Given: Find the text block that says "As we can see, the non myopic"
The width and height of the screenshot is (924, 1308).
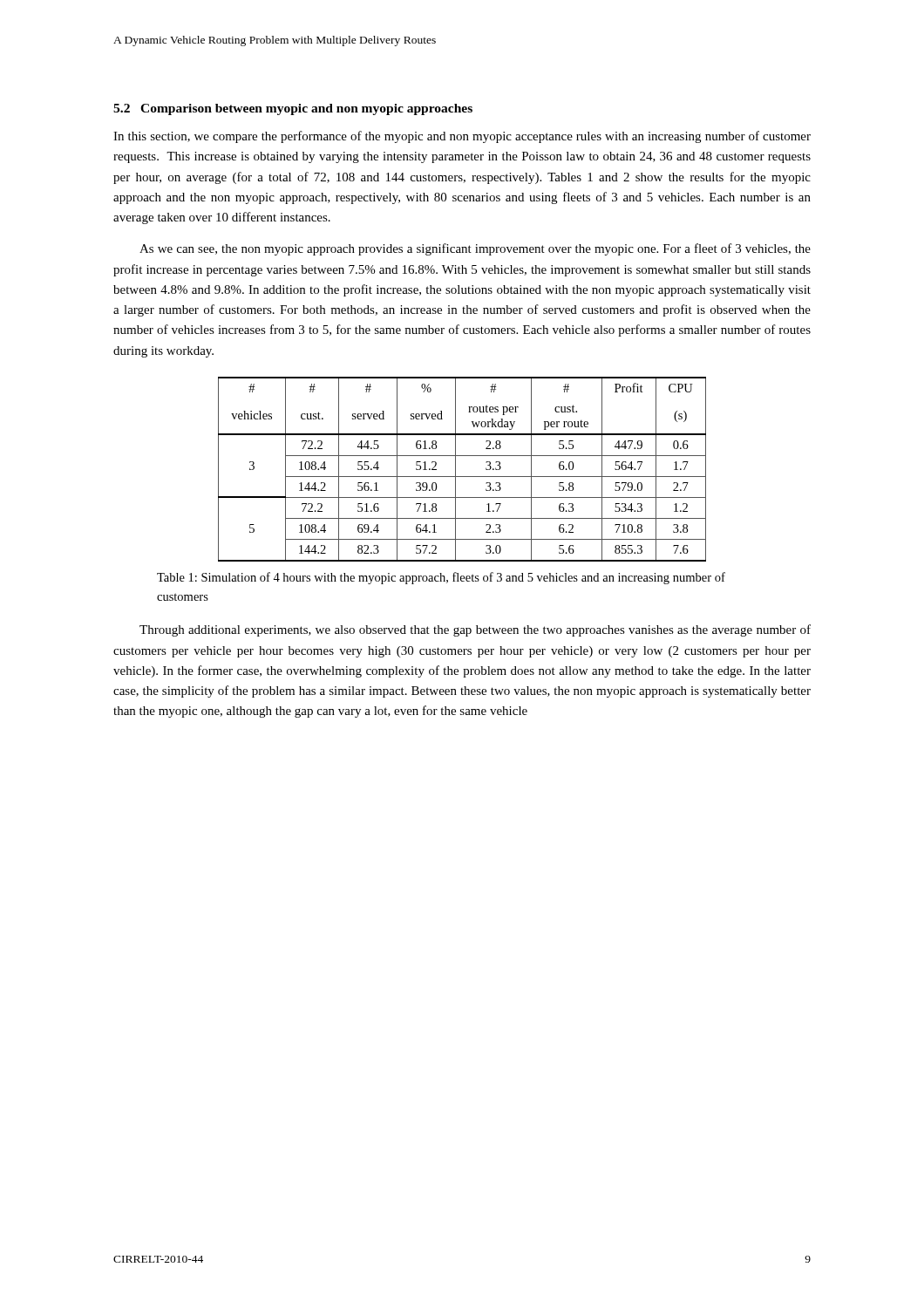Looking at the screenshot, I should 462,299.
